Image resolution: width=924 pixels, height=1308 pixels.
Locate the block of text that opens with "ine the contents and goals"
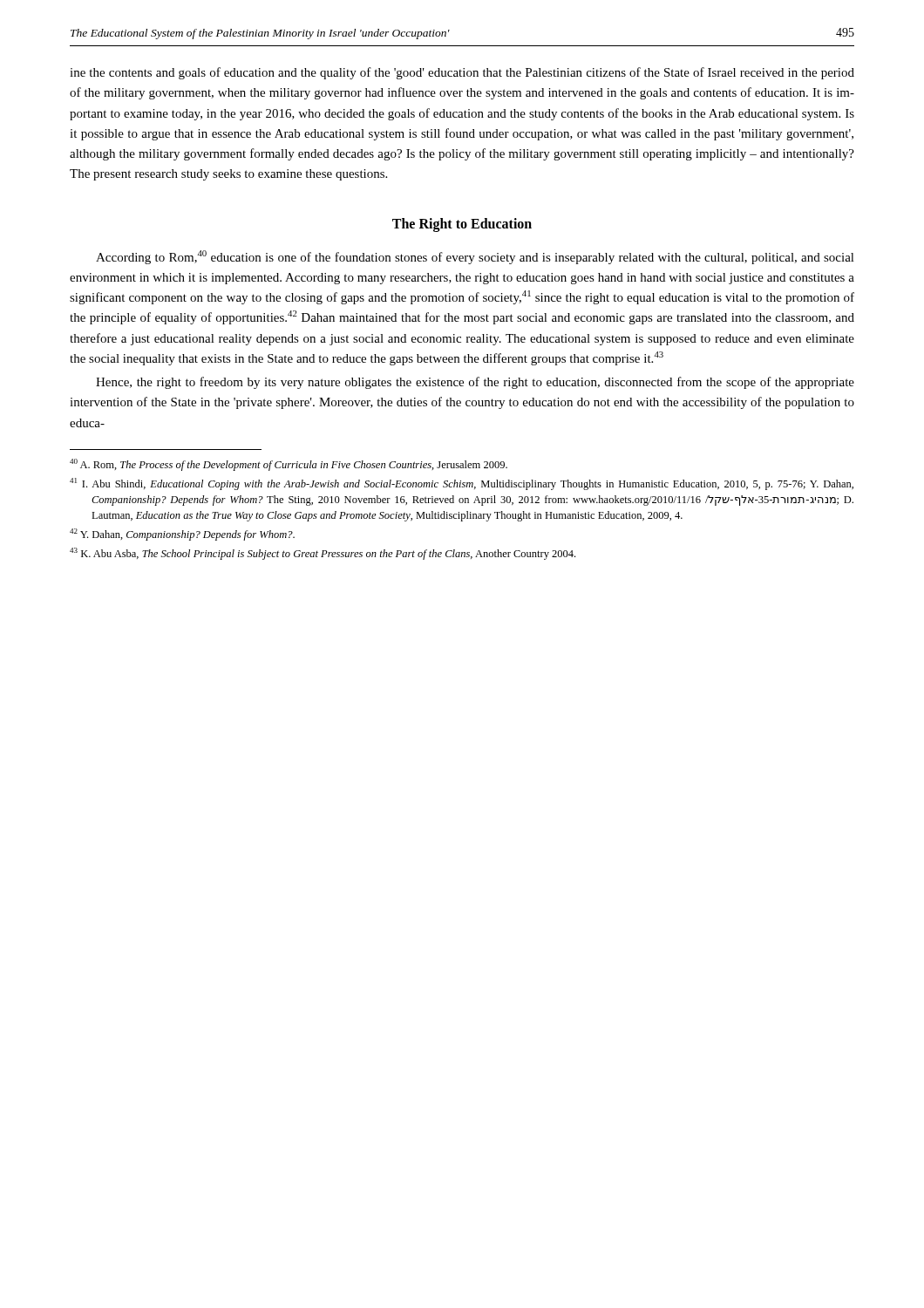click(462, 124)
